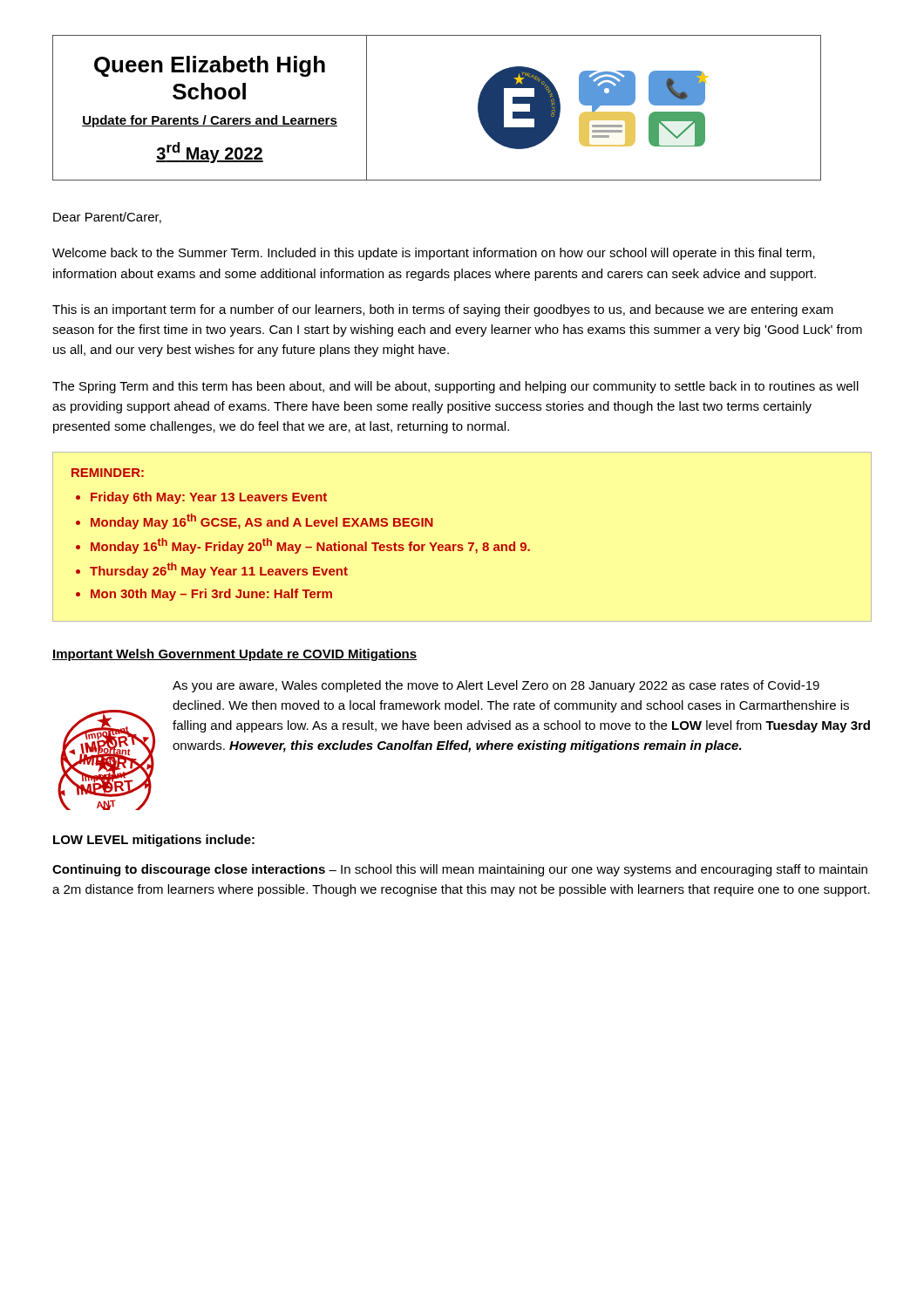This screenshot has height=1308, width=924.
Task: Click the passage that begins "Continuing to discourage"
Action: click(x=461, y=879)
